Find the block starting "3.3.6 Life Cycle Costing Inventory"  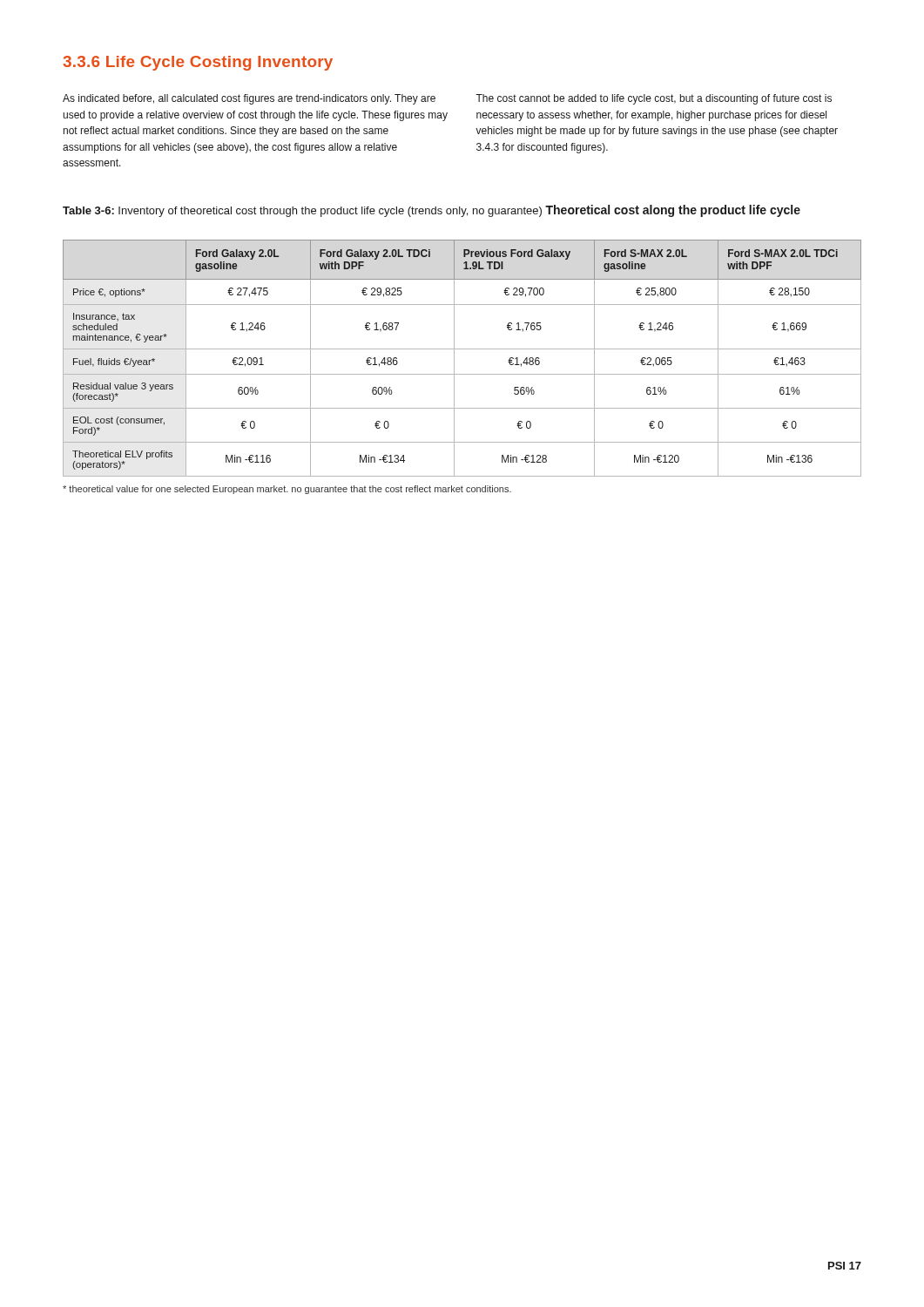[198, 63]
